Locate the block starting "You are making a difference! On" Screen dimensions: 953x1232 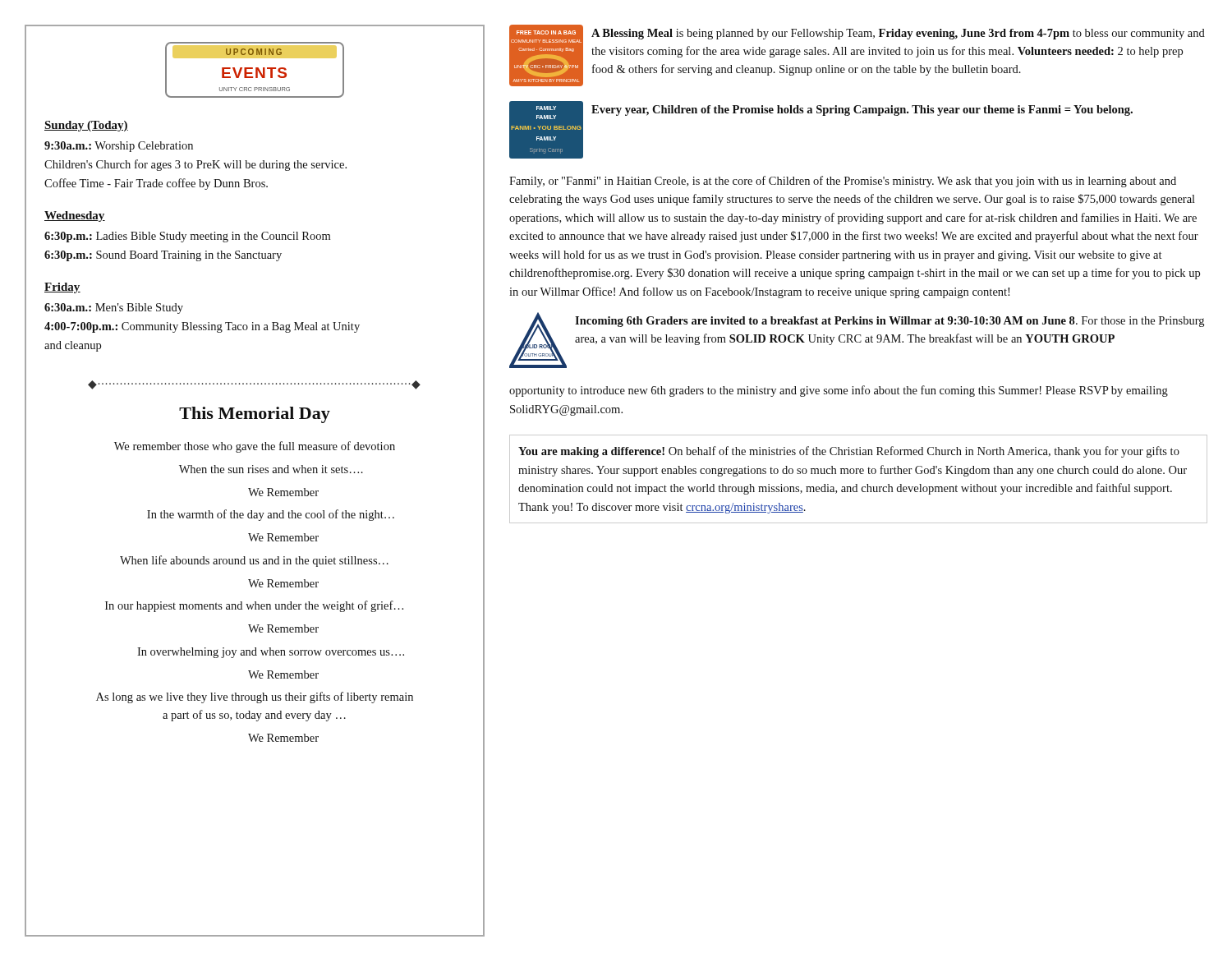[x=853, y=479]
